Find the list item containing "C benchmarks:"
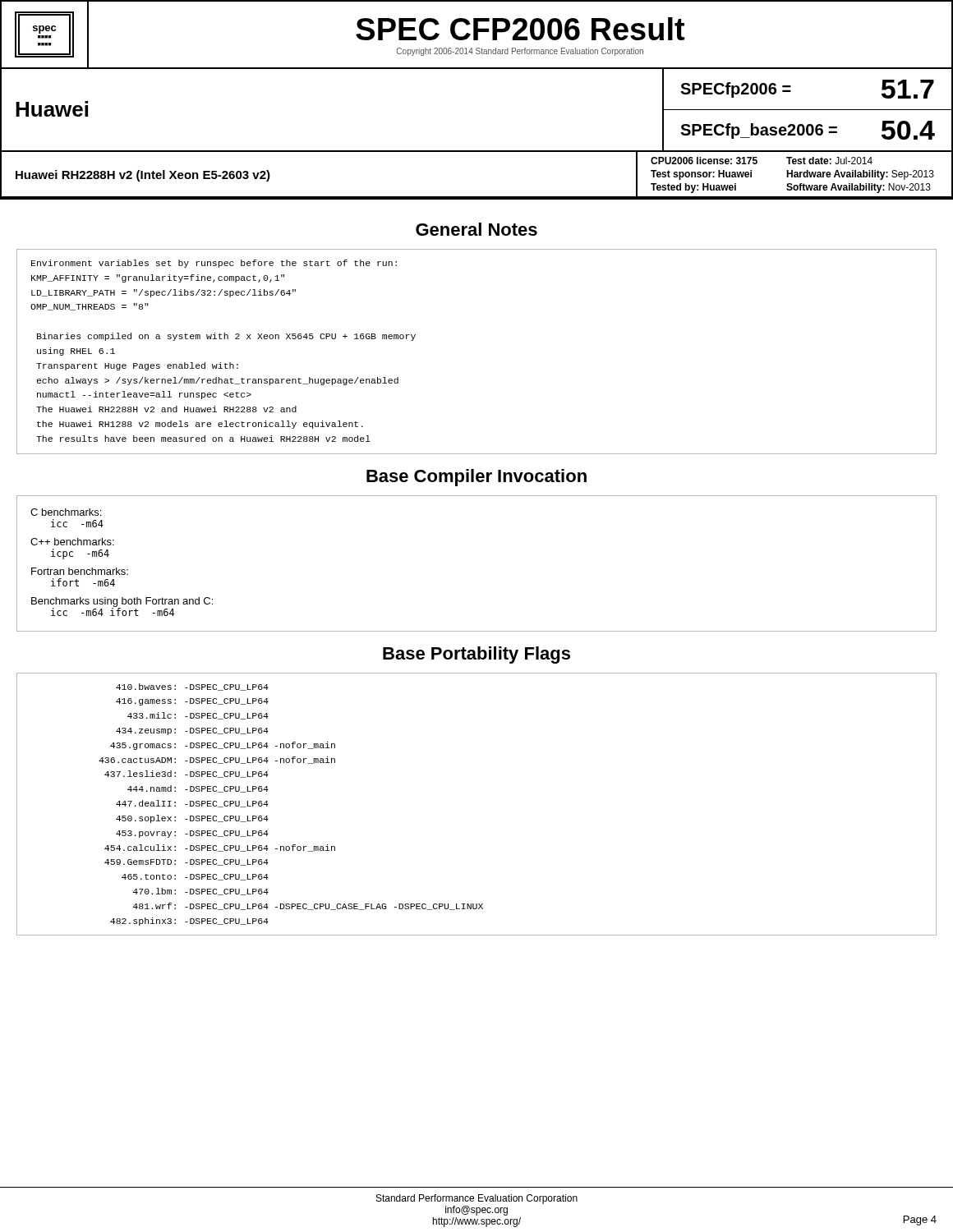 click(x=66, y=512)
